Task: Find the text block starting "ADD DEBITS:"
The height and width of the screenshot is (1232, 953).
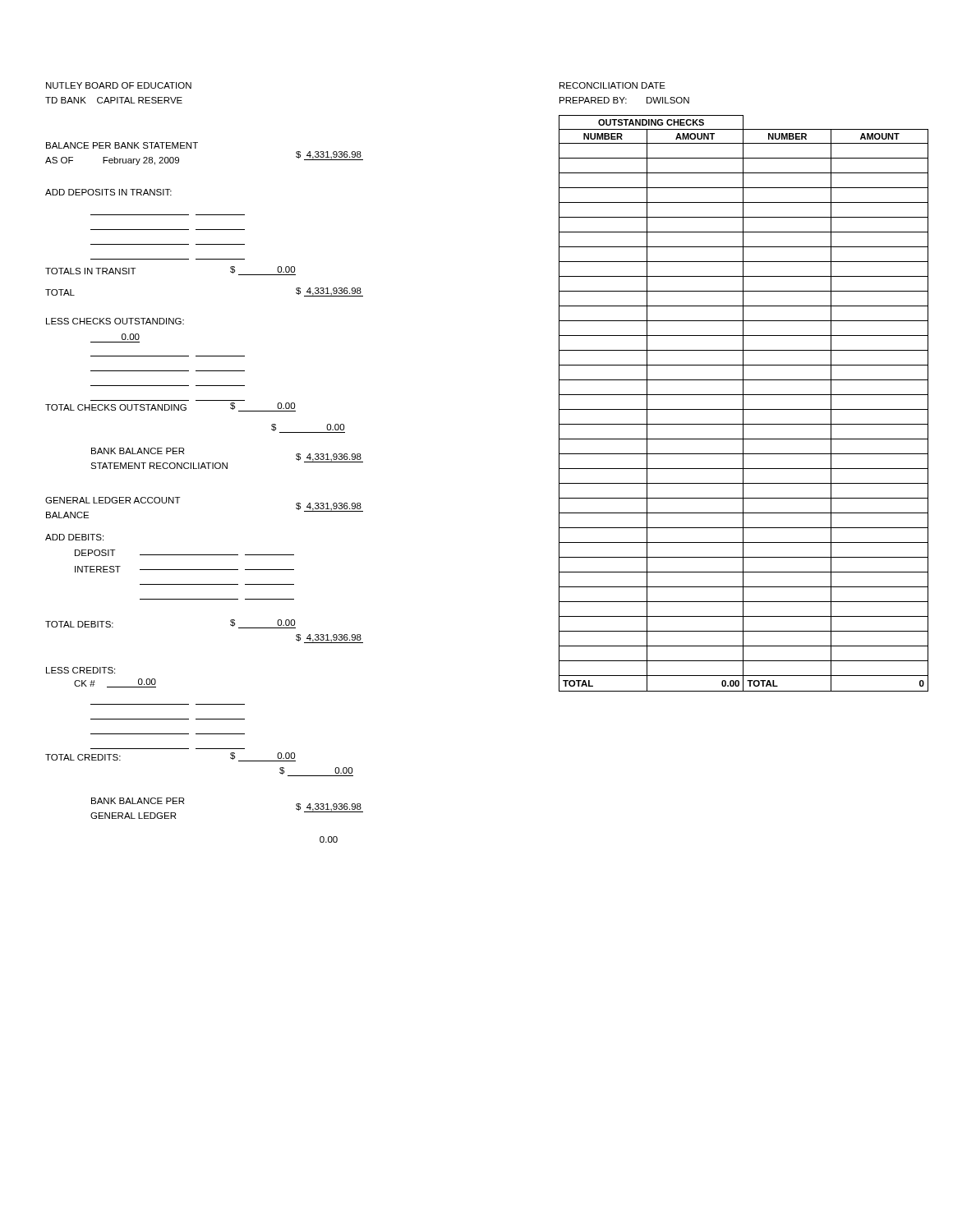Action: click(75, 537)
